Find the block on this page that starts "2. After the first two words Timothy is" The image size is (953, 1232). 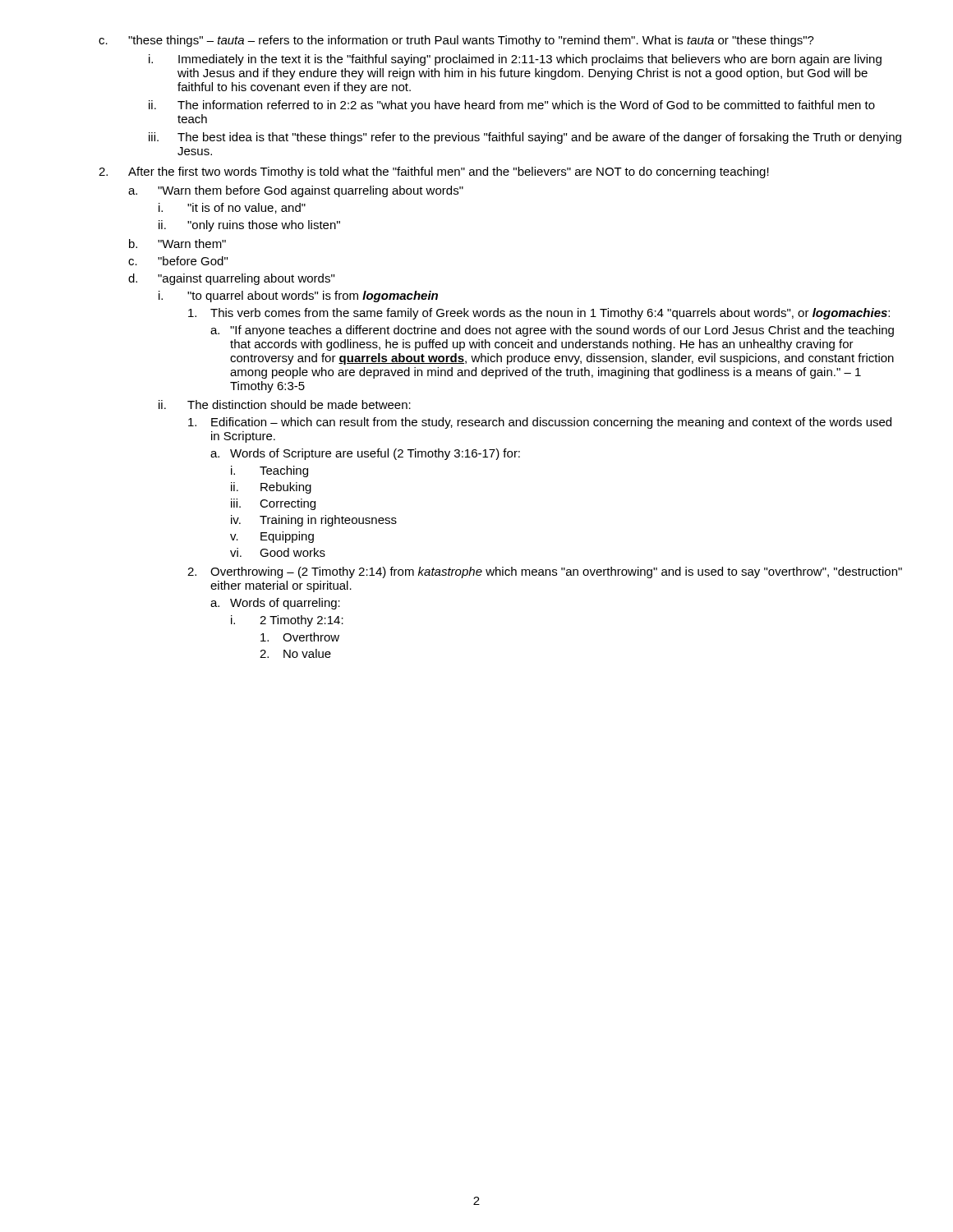click(x=501, y=171)
